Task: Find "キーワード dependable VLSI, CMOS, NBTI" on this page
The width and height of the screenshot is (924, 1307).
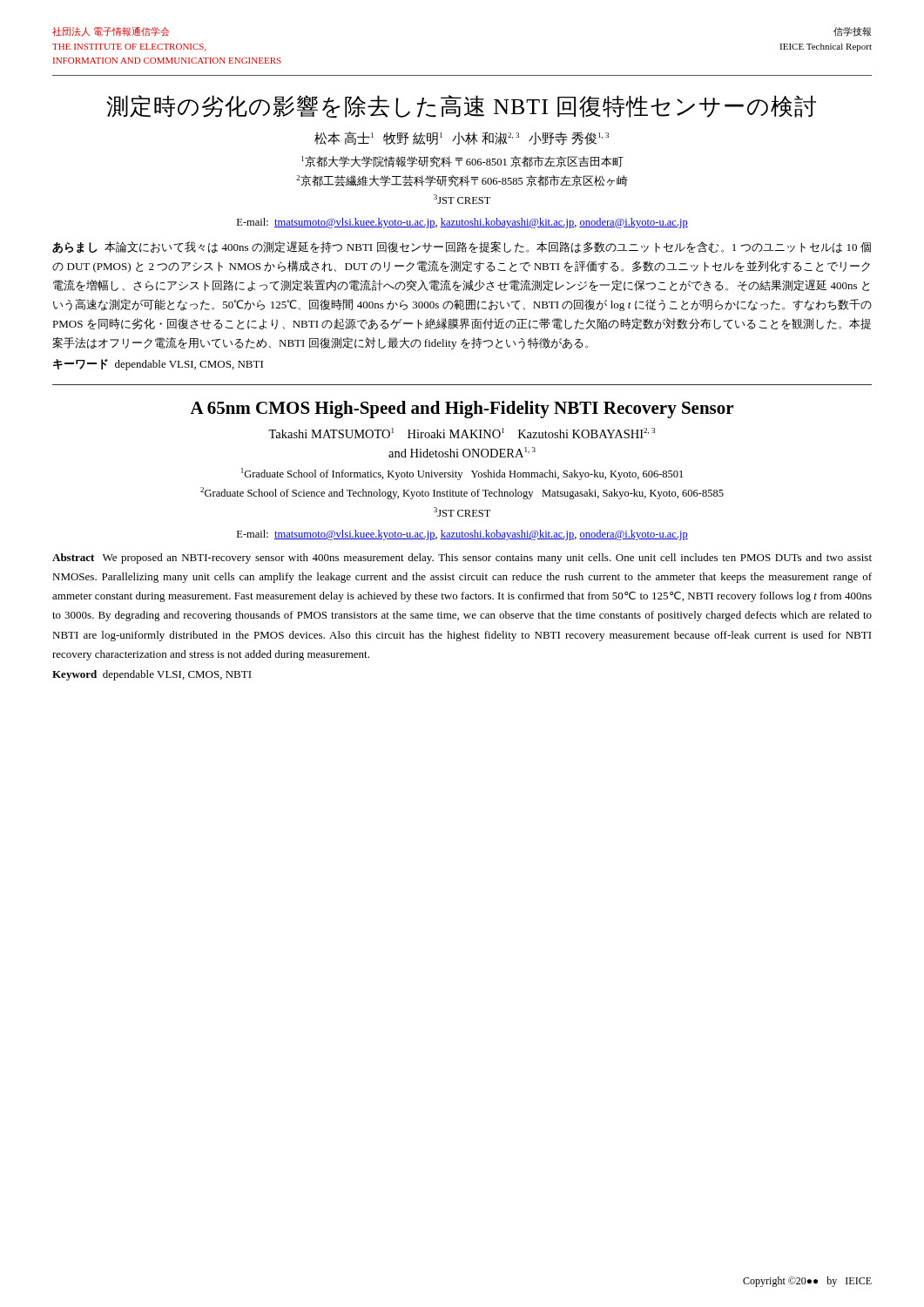Action: (x=158, y=364)
